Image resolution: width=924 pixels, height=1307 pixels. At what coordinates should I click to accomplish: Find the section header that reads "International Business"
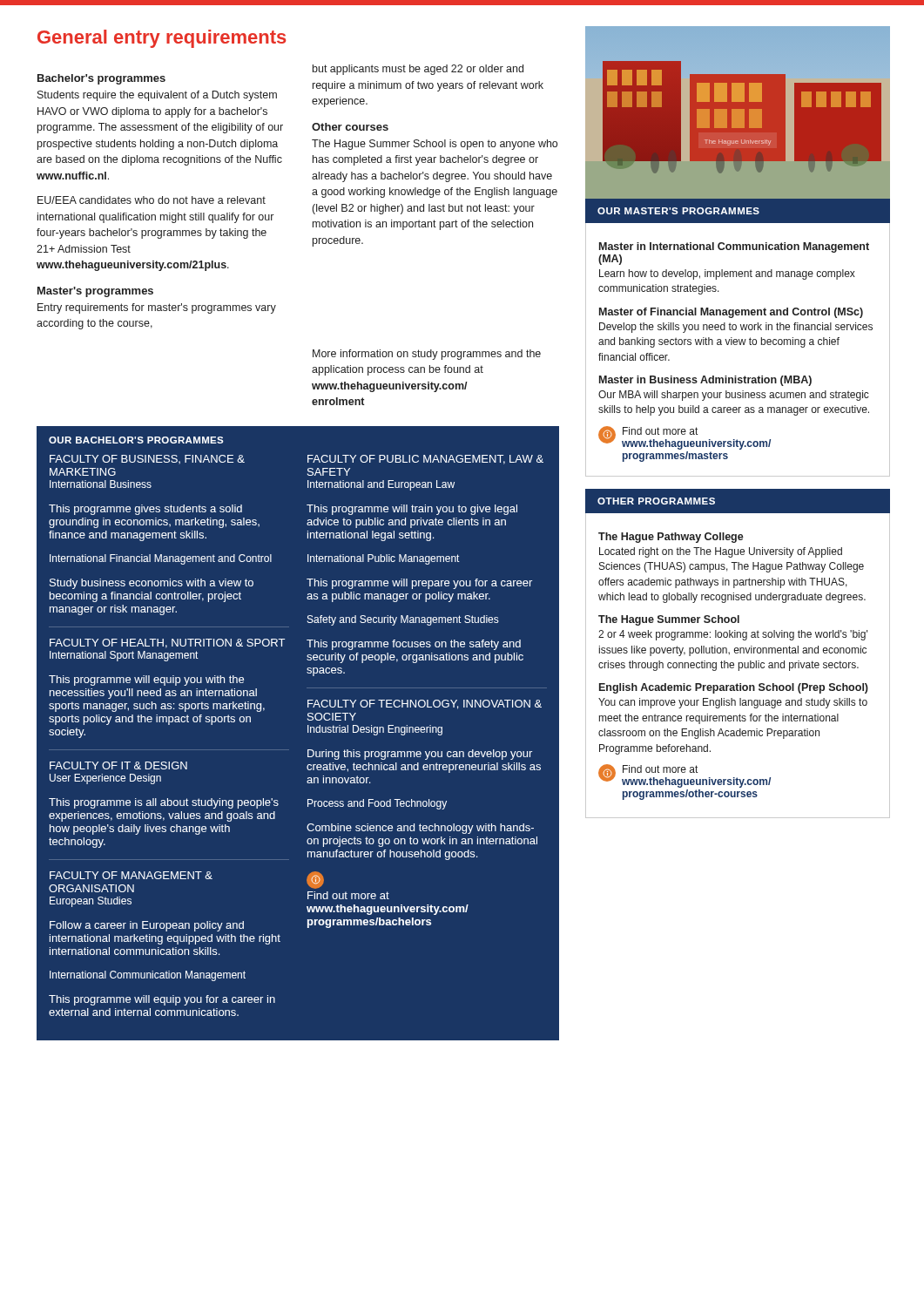(x=100, y=484)
